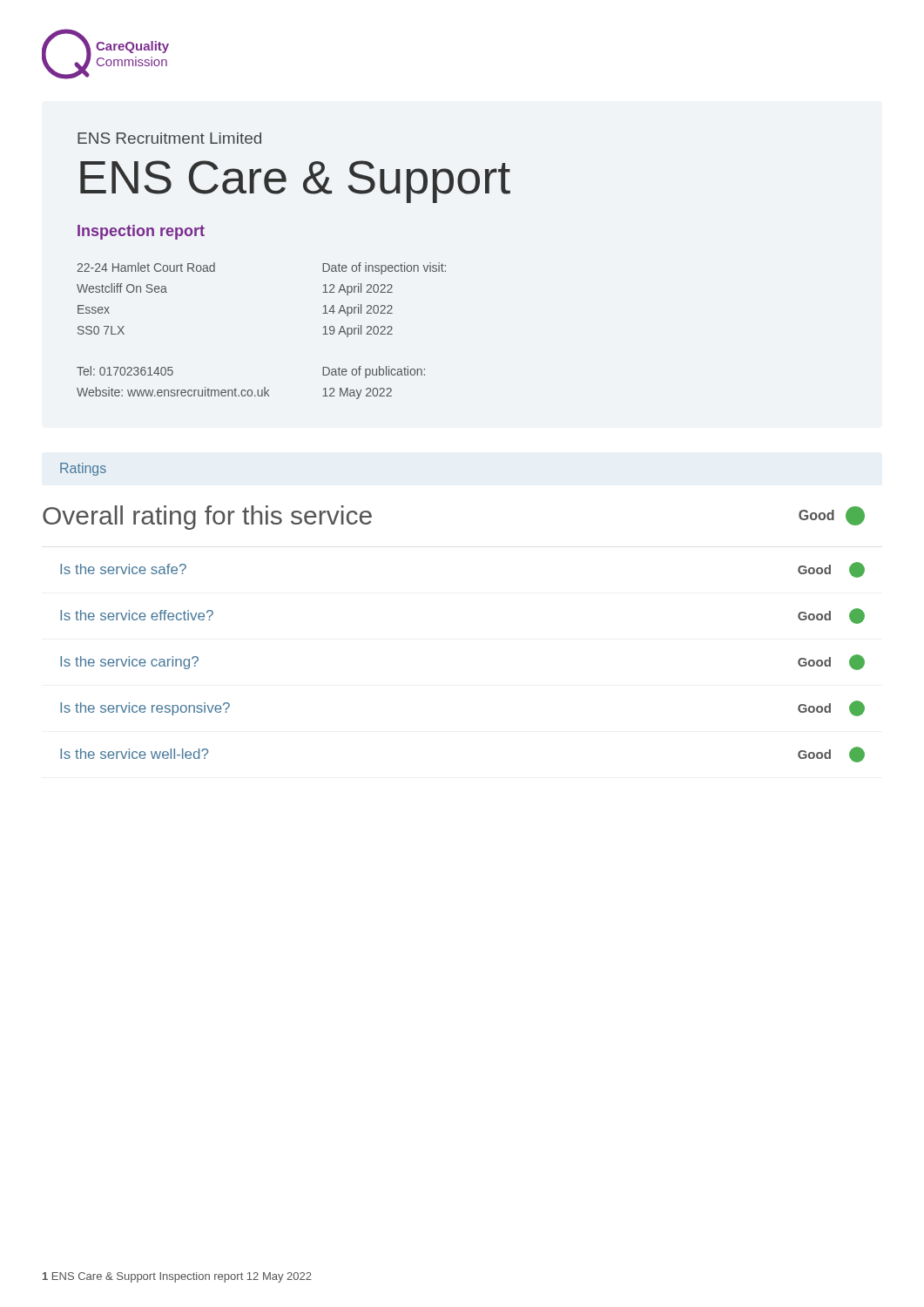Click on the logo
Image resolution: width=924 pixels, height=1307 pixels.
462,51
